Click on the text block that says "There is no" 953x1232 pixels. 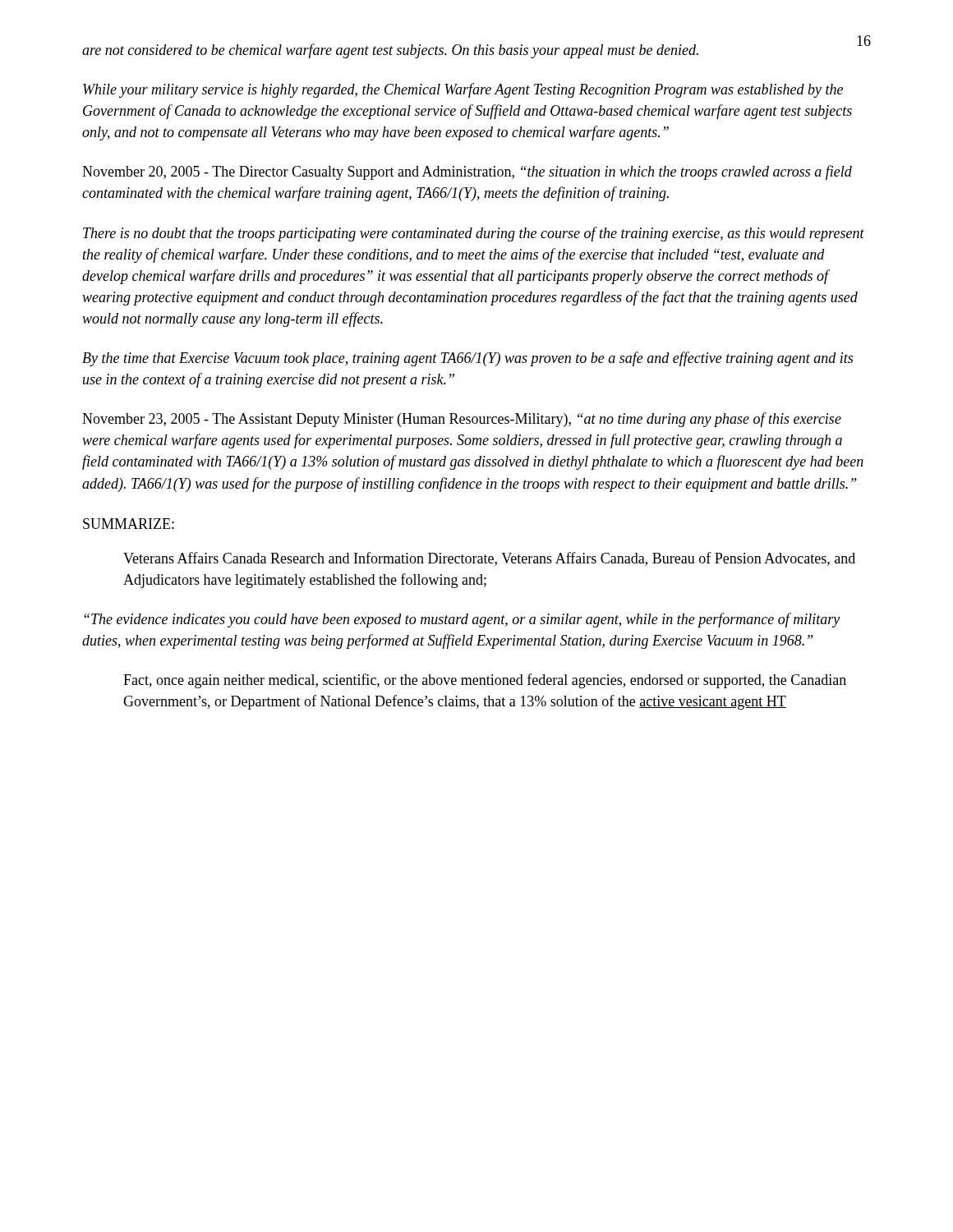473,276
